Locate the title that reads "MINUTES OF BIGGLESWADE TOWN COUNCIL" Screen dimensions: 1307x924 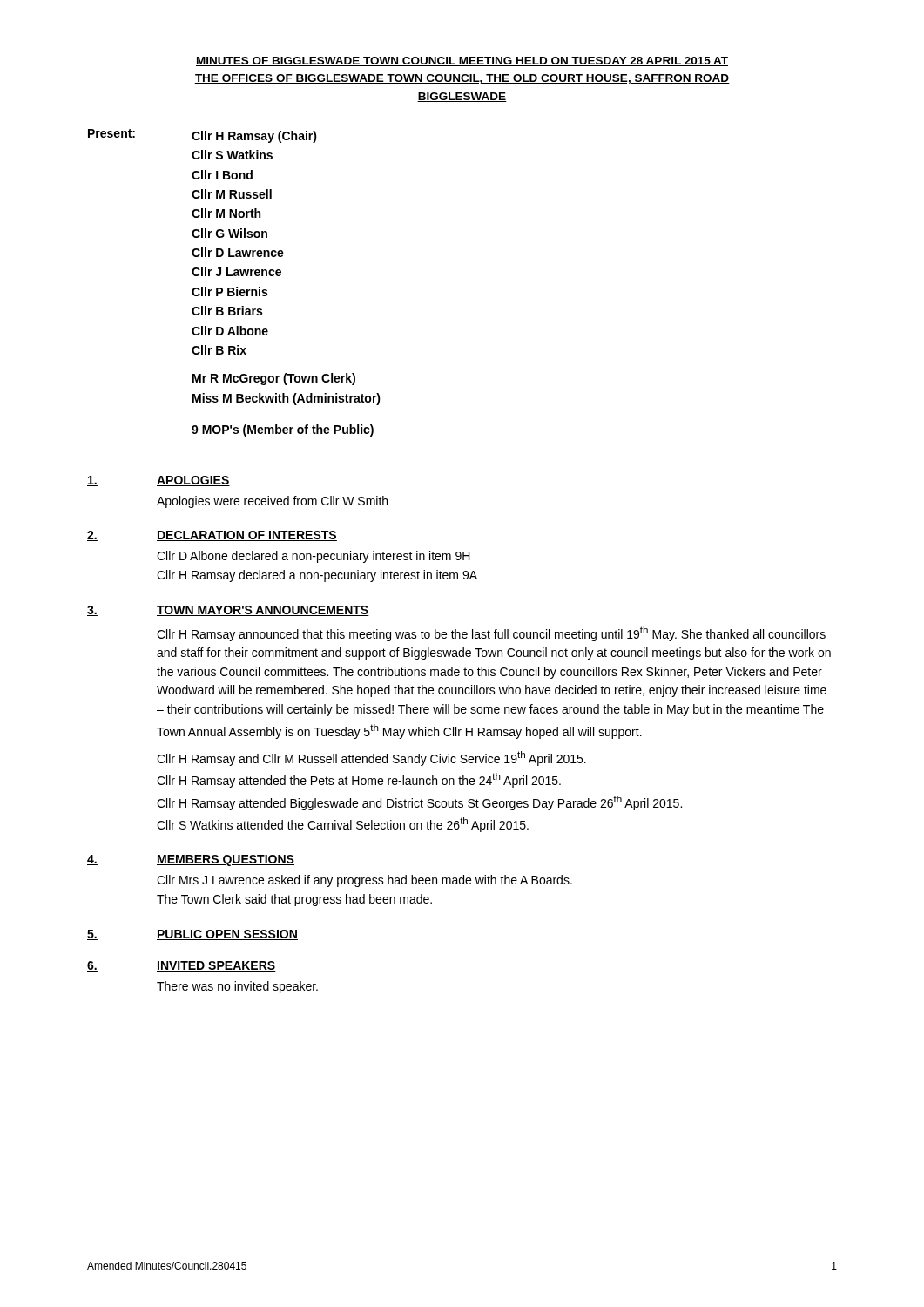[x=462, y=78]
